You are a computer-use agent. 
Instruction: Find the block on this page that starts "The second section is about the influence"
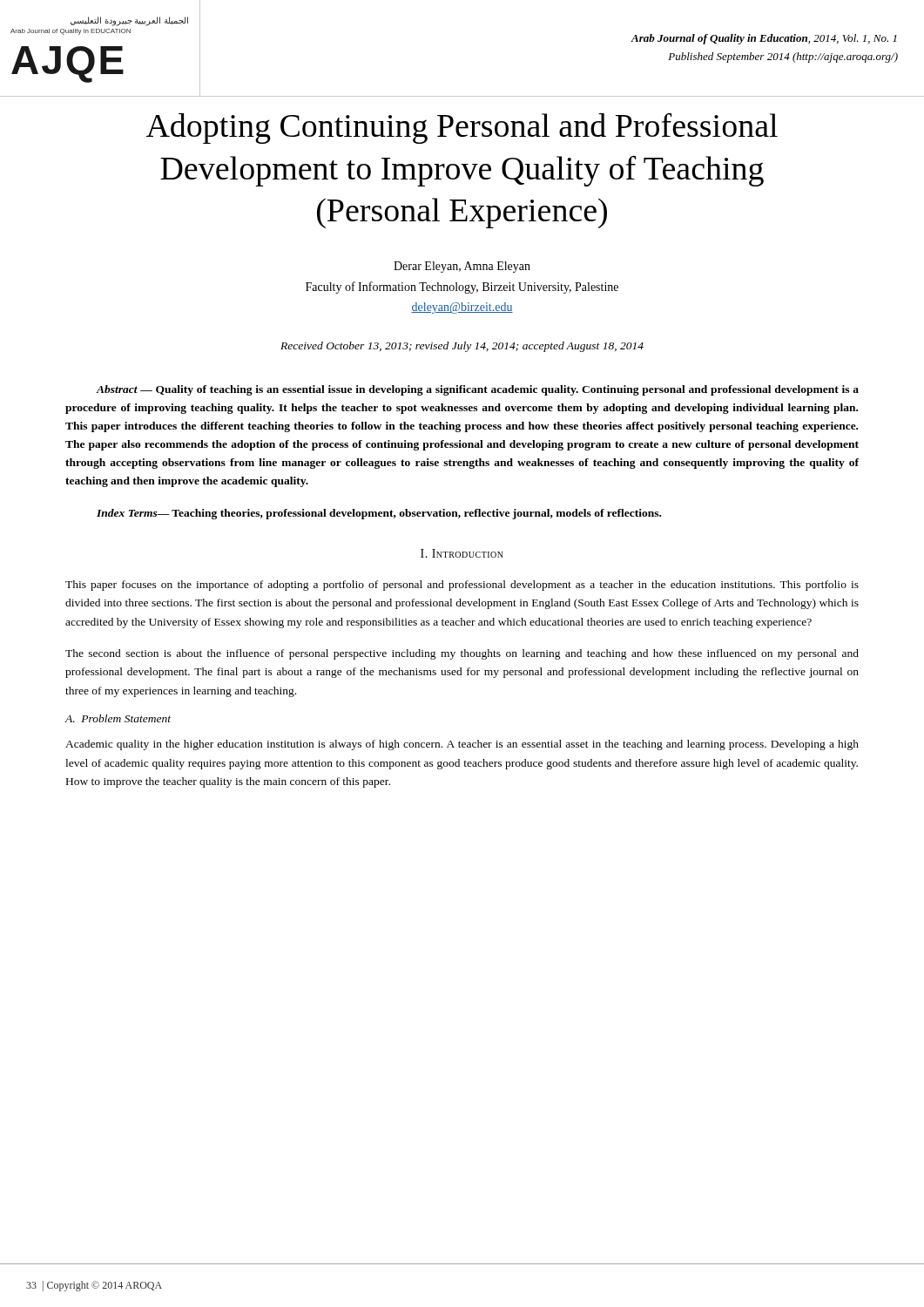click(462, 671)
